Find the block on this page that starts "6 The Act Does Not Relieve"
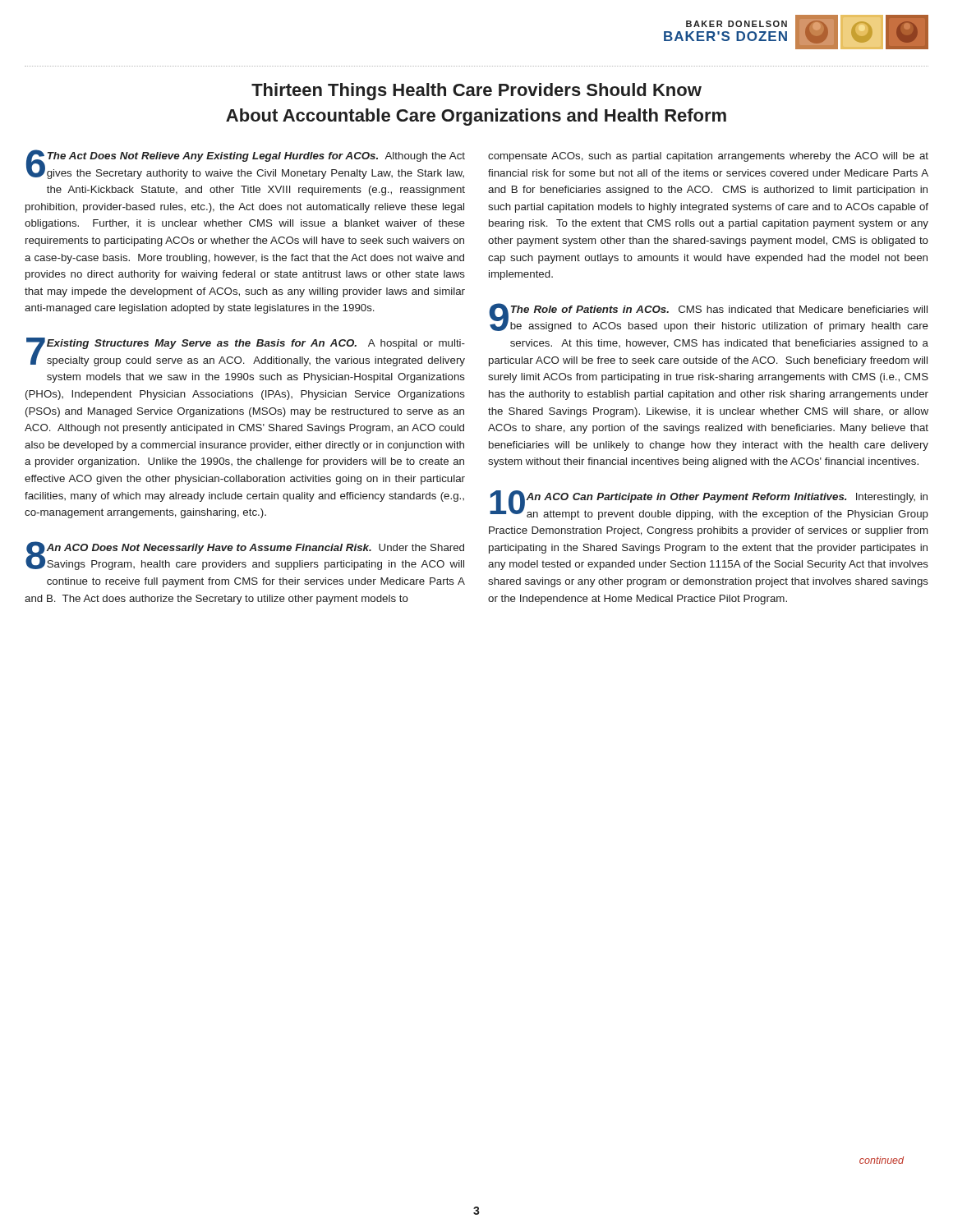Screen dimensions: 1232x953 [x=245, y=231]
